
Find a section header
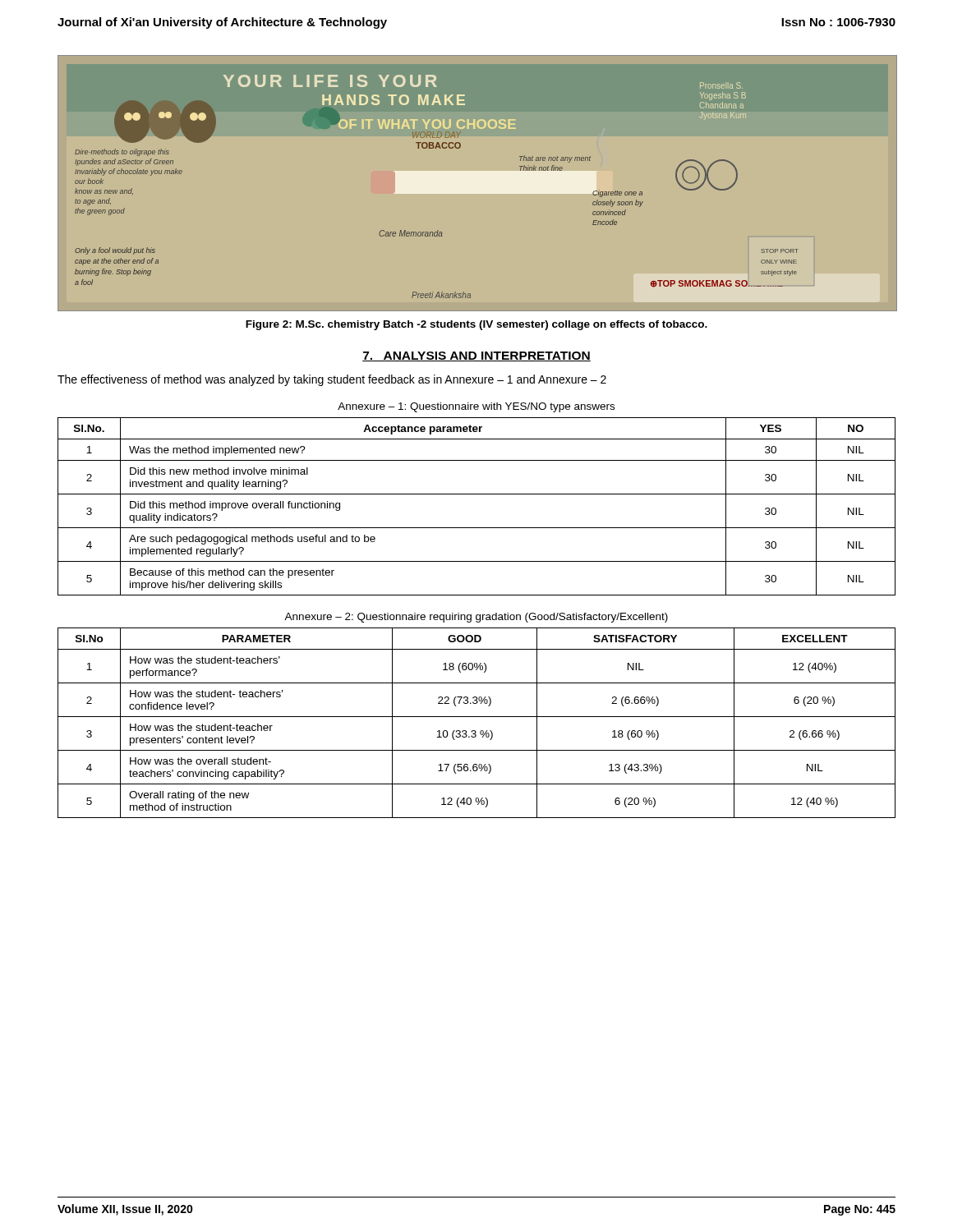pos(476,355)
